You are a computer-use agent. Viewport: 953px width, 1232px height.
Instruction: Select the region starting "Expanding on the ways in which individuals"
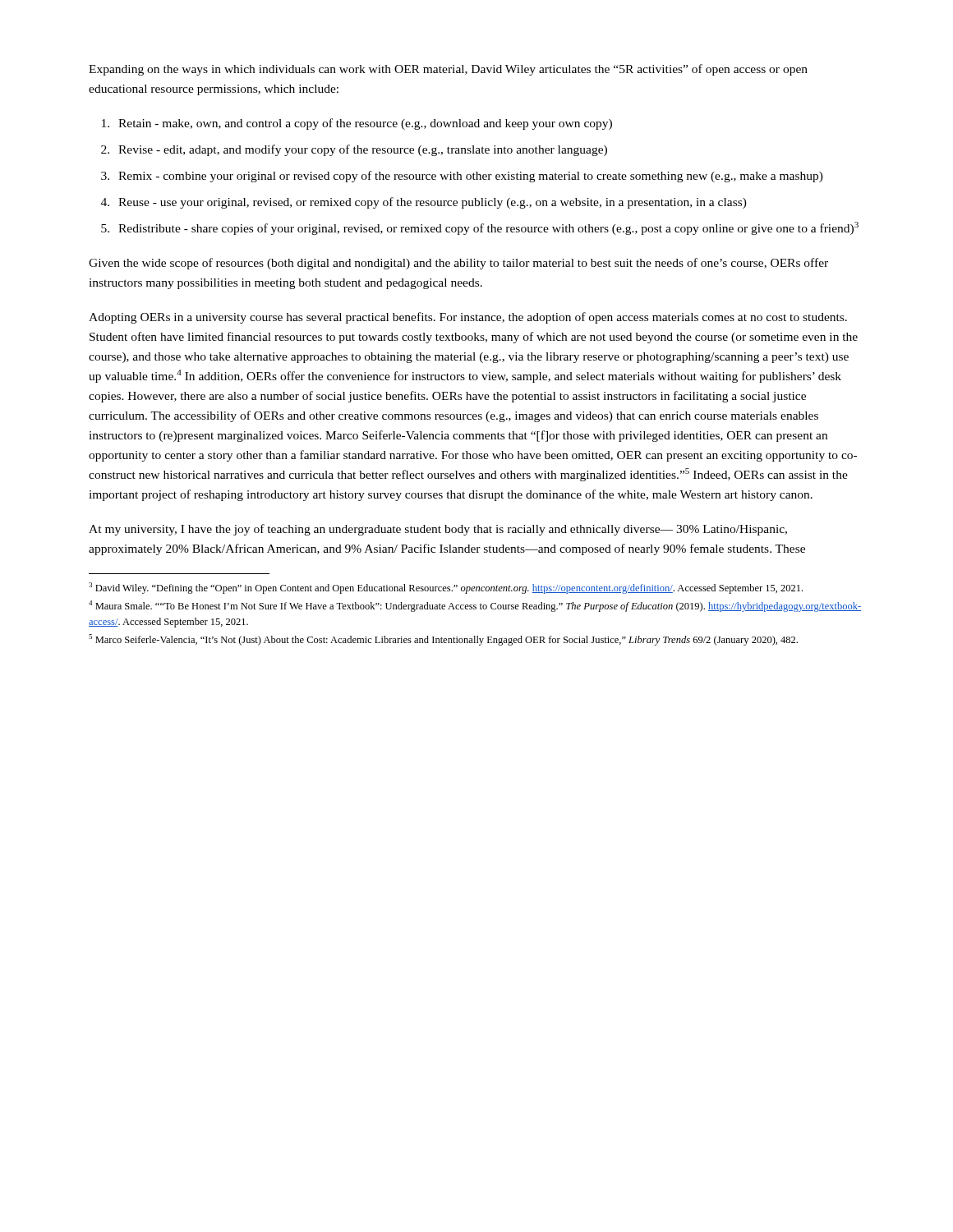[448, 78]
